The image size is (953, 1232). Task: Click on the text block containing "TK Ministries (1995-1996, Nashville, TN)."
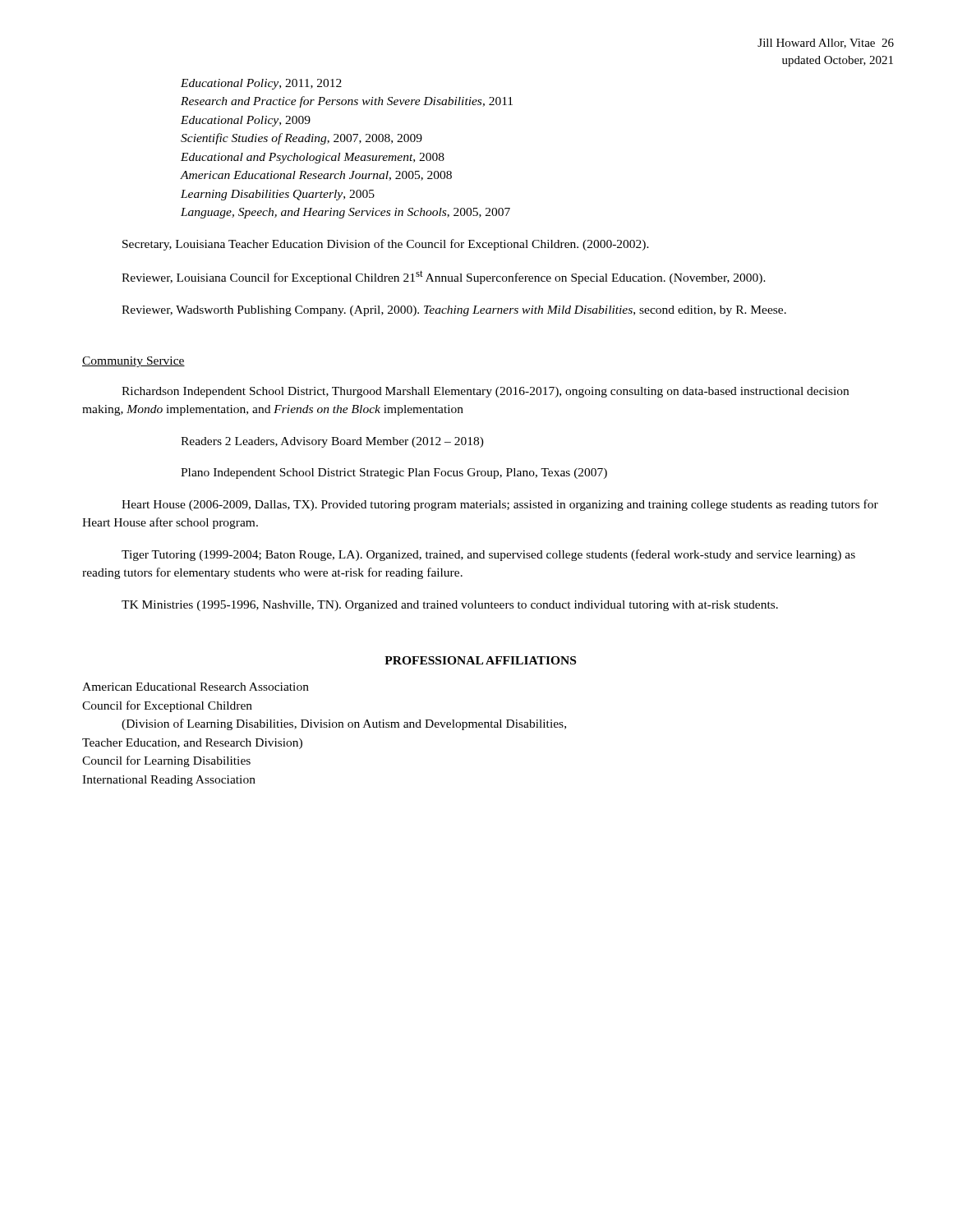click(450, 604)
